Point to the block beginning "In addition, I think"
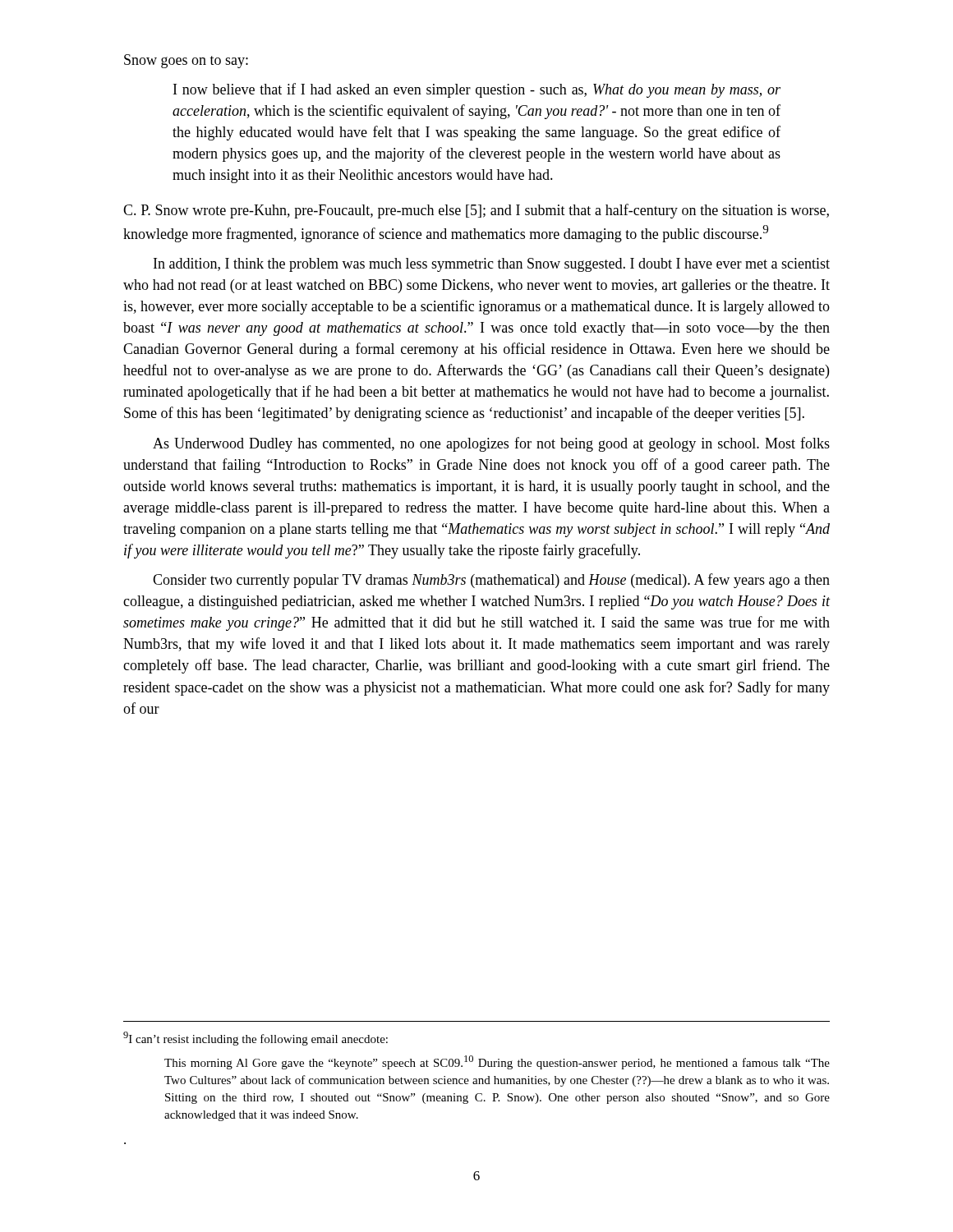953x1232 pixels. pyautogui.click(x=476, y=338)
